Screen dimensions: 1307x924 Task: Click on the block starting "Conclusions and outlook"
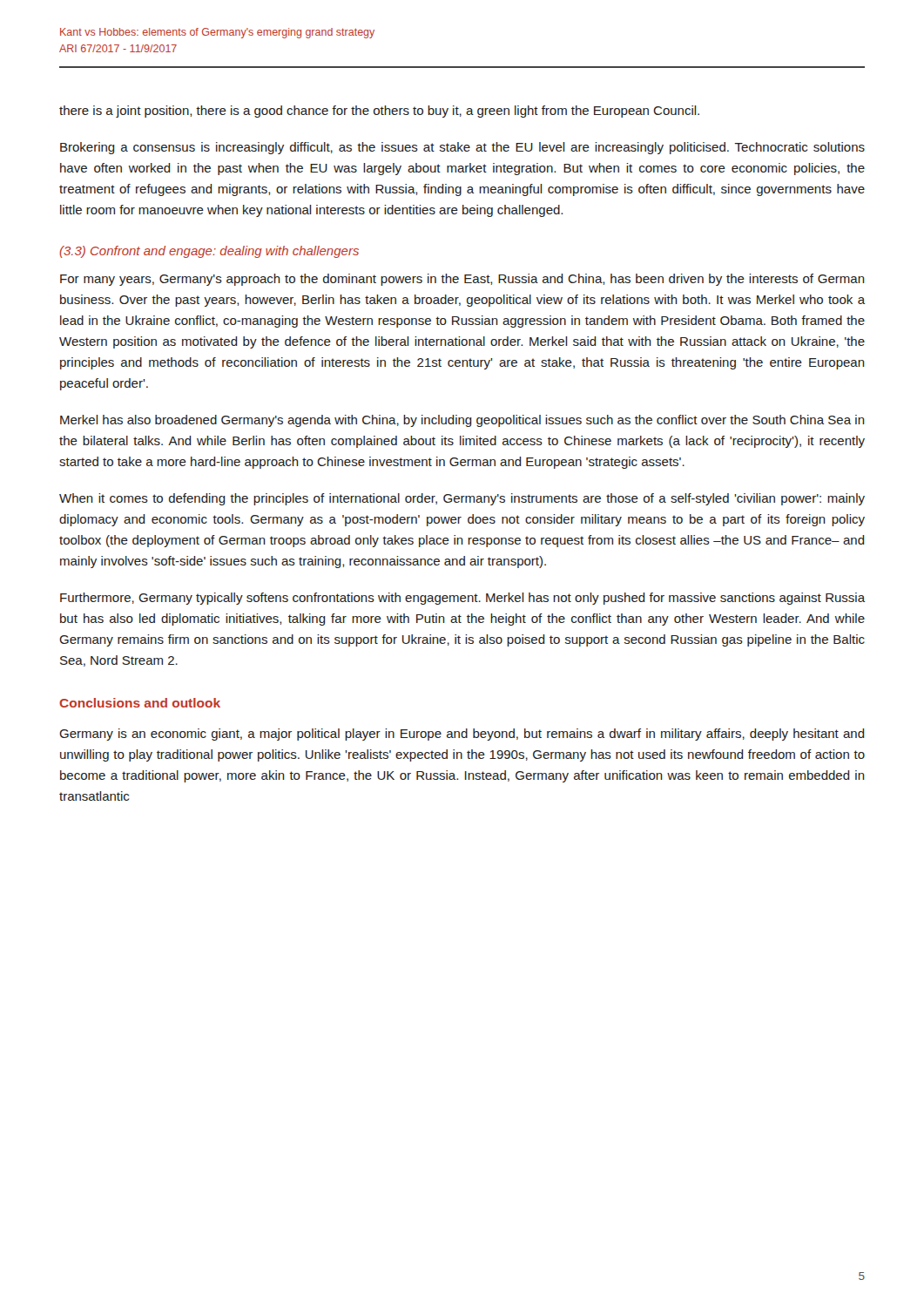(140, 703)
